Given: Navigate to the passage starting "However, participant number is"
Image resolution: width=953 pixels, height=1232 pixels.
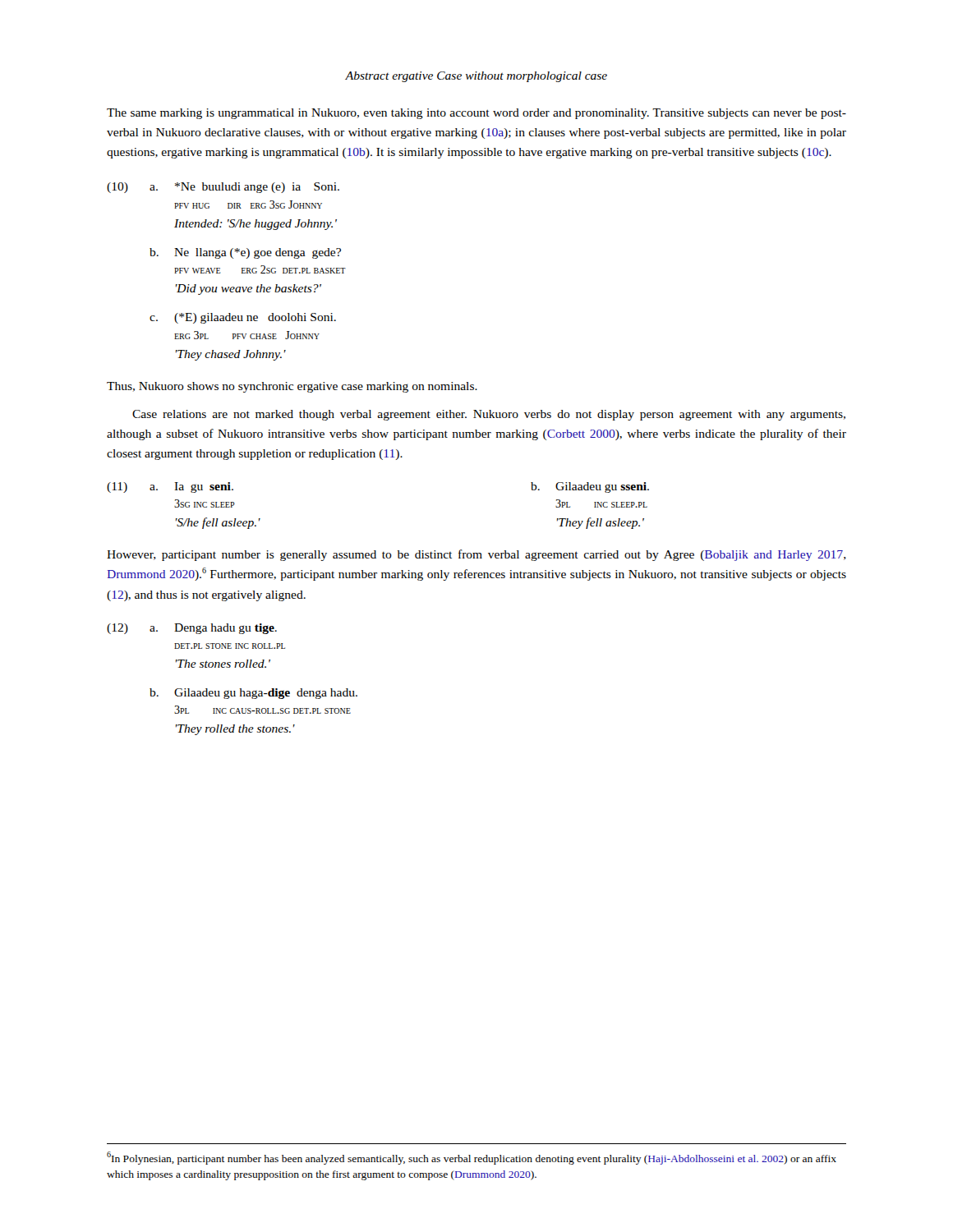Looking at the screenshot, I should point(476,574).
